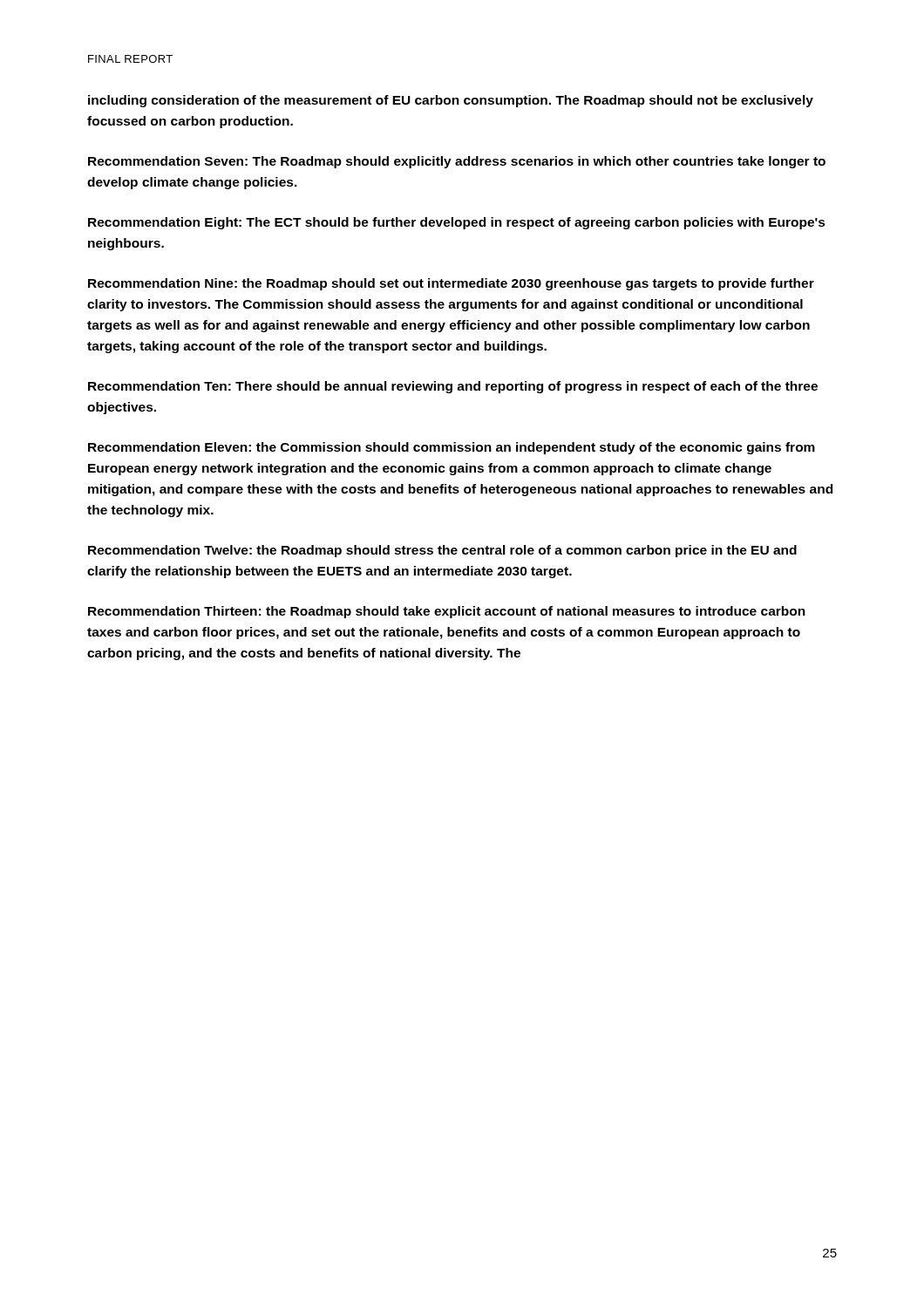Navigate to the passage starting "Recommendation Eleven: the Commission should commission an independent"
924x1308 pixels.
(x=460, y=478)
